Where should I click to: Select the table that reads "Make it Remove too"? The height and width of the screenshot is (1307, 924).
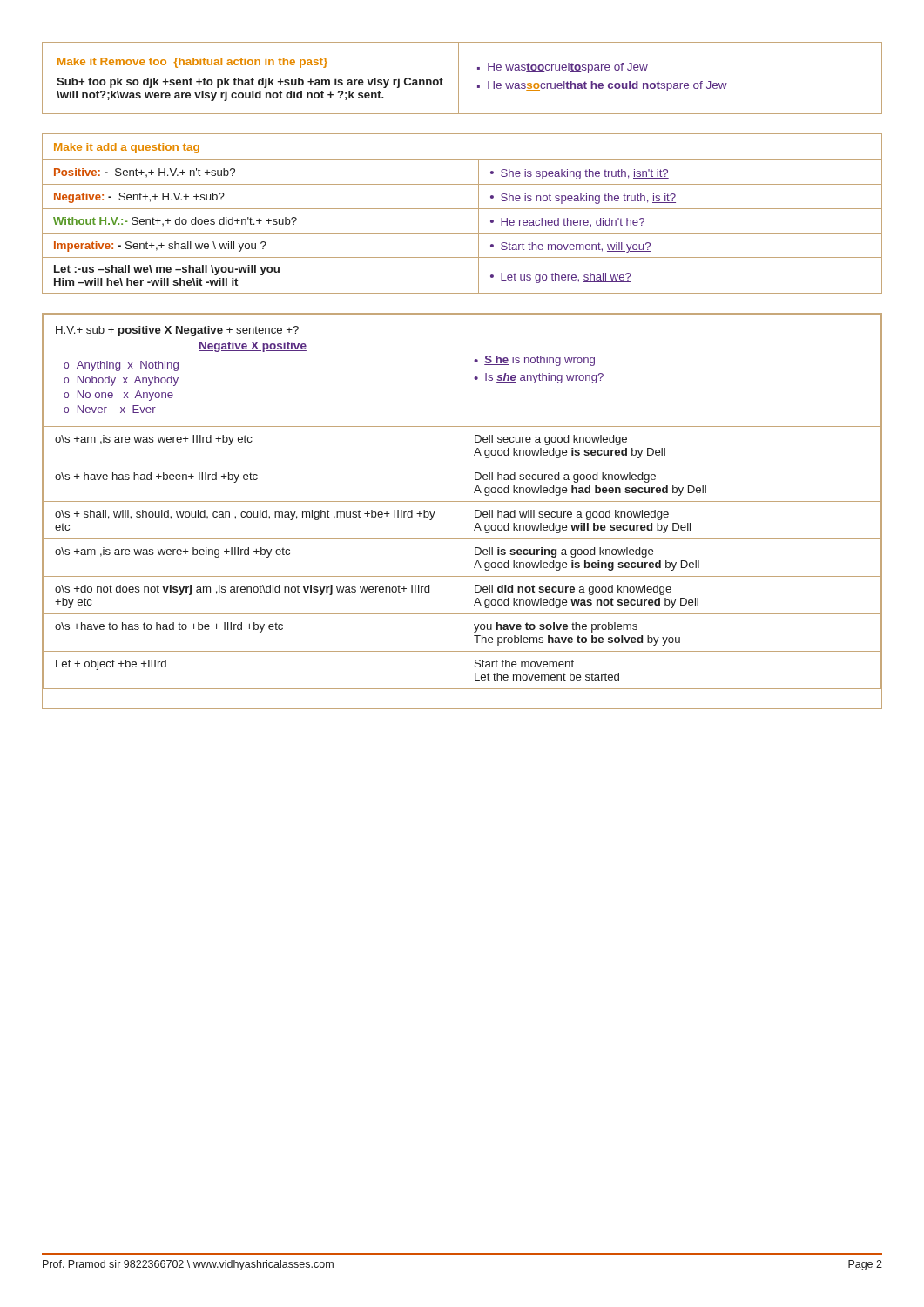coord(462,78)
